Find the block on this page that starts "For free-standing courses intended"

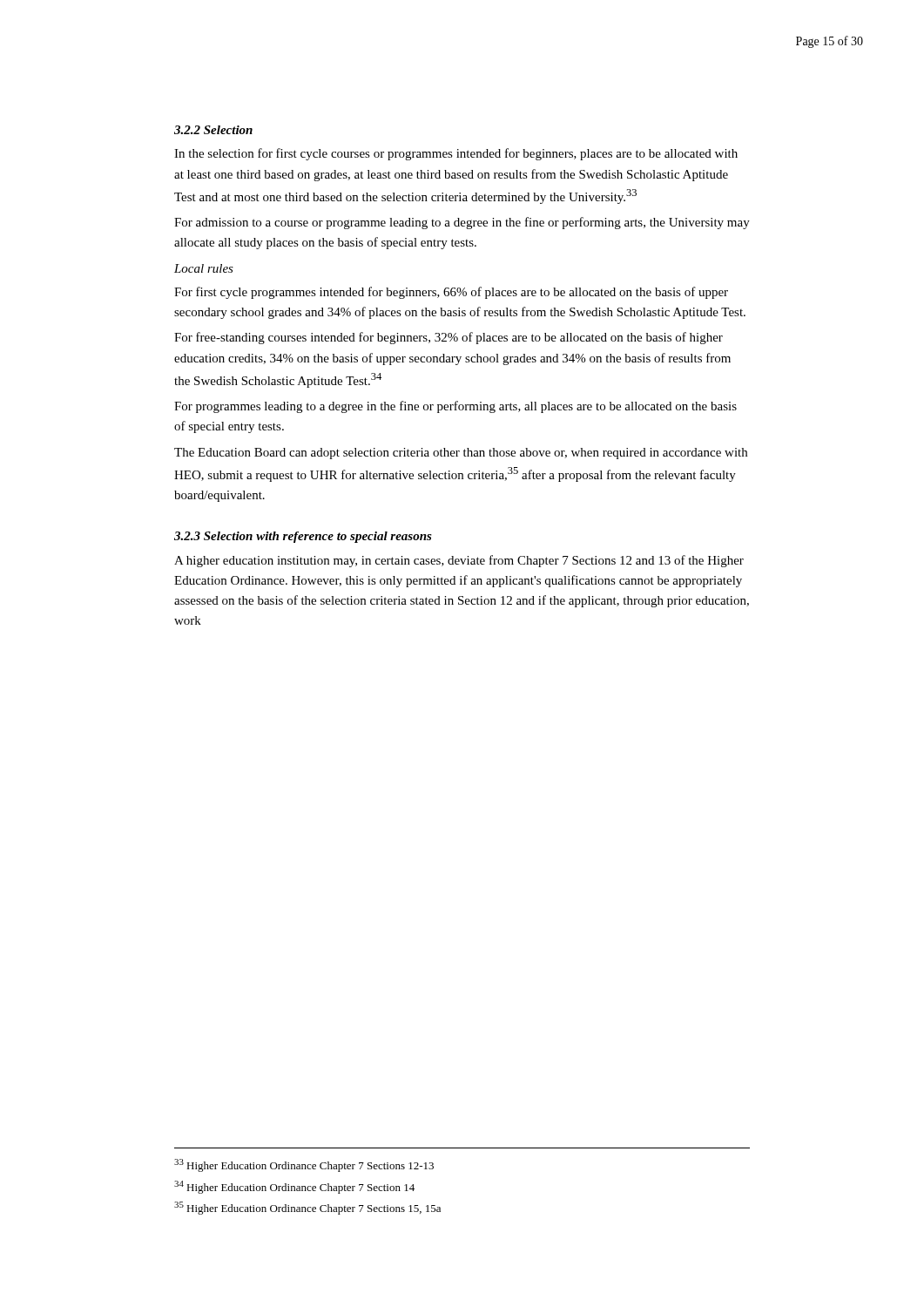point(453,359)
